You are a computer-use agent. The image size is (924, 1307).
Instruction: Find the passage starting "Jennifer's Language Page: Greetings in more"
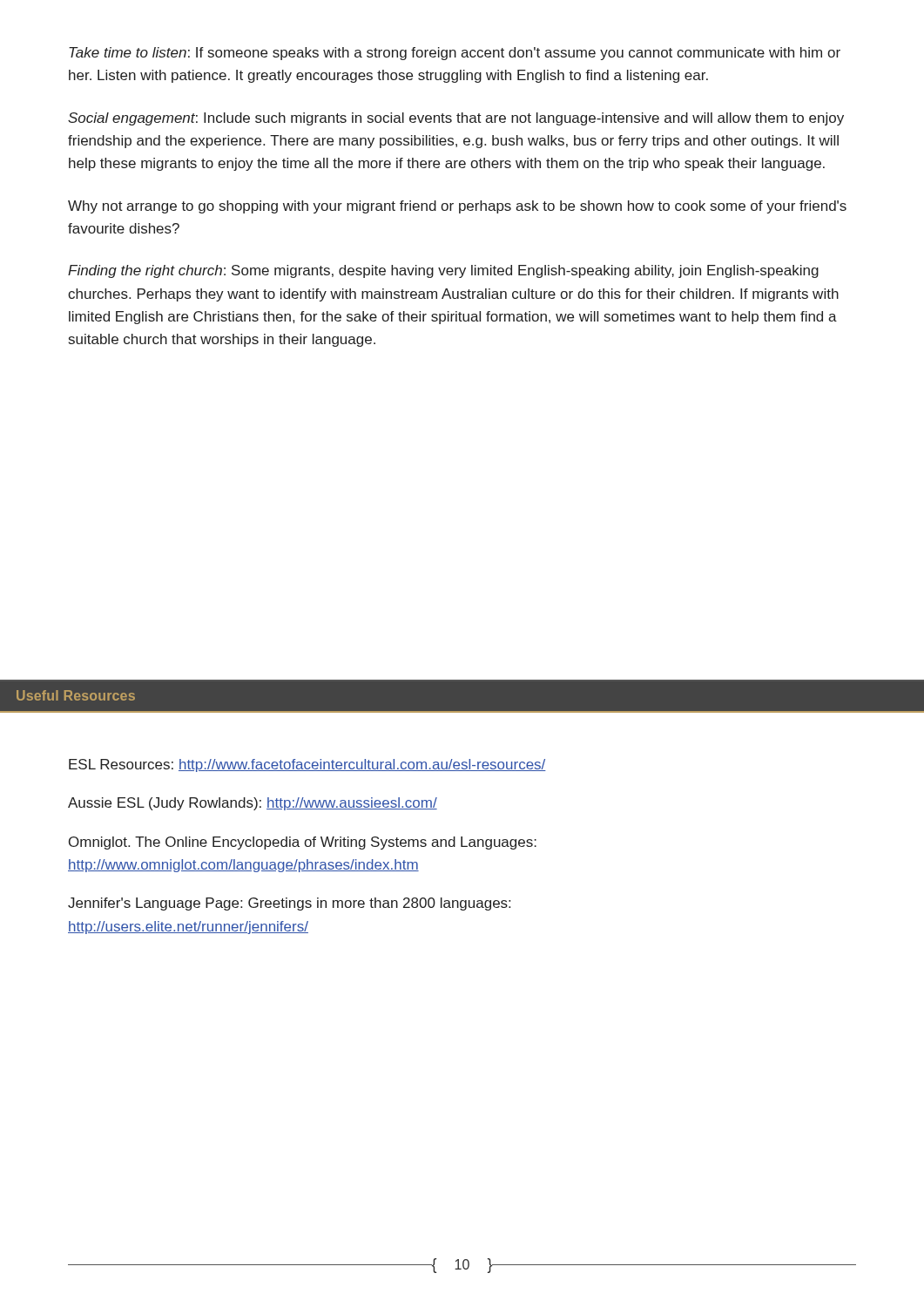coord(290,915)
